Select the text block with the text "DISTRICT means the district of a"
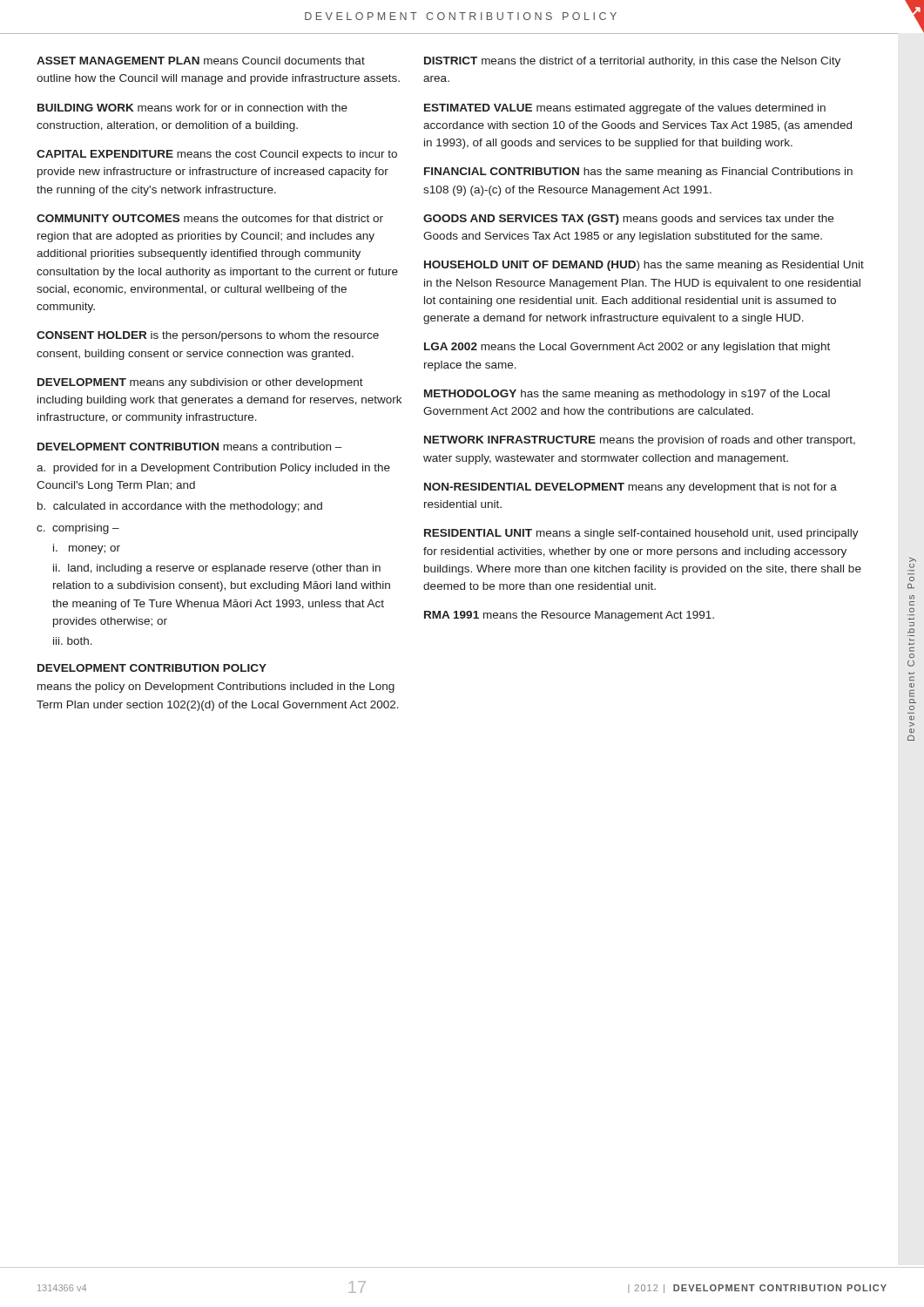924x1307 pixels. (632, 69)
